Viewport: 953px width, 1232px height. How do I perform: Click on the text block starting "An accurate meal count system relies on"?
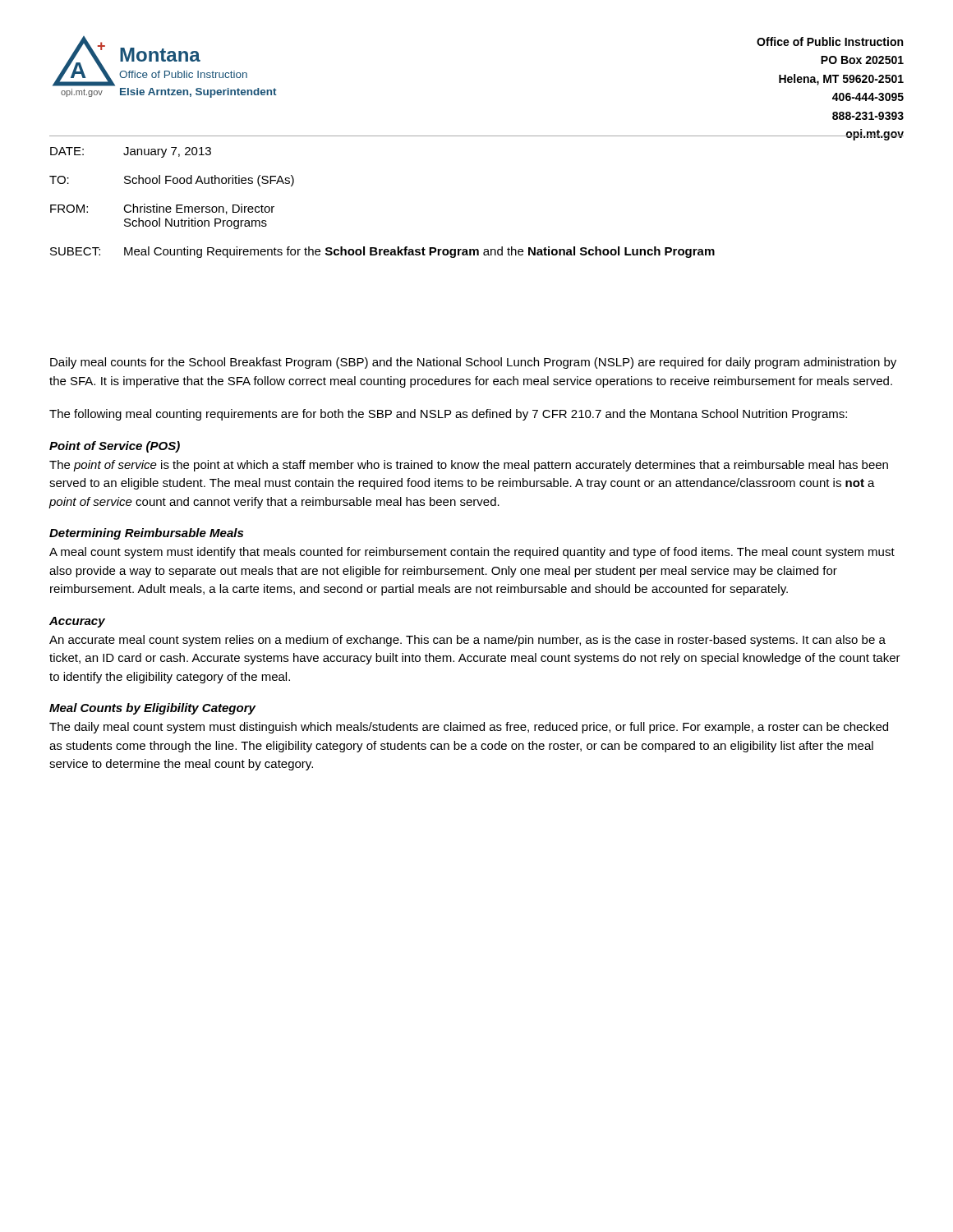click(475, 657)
